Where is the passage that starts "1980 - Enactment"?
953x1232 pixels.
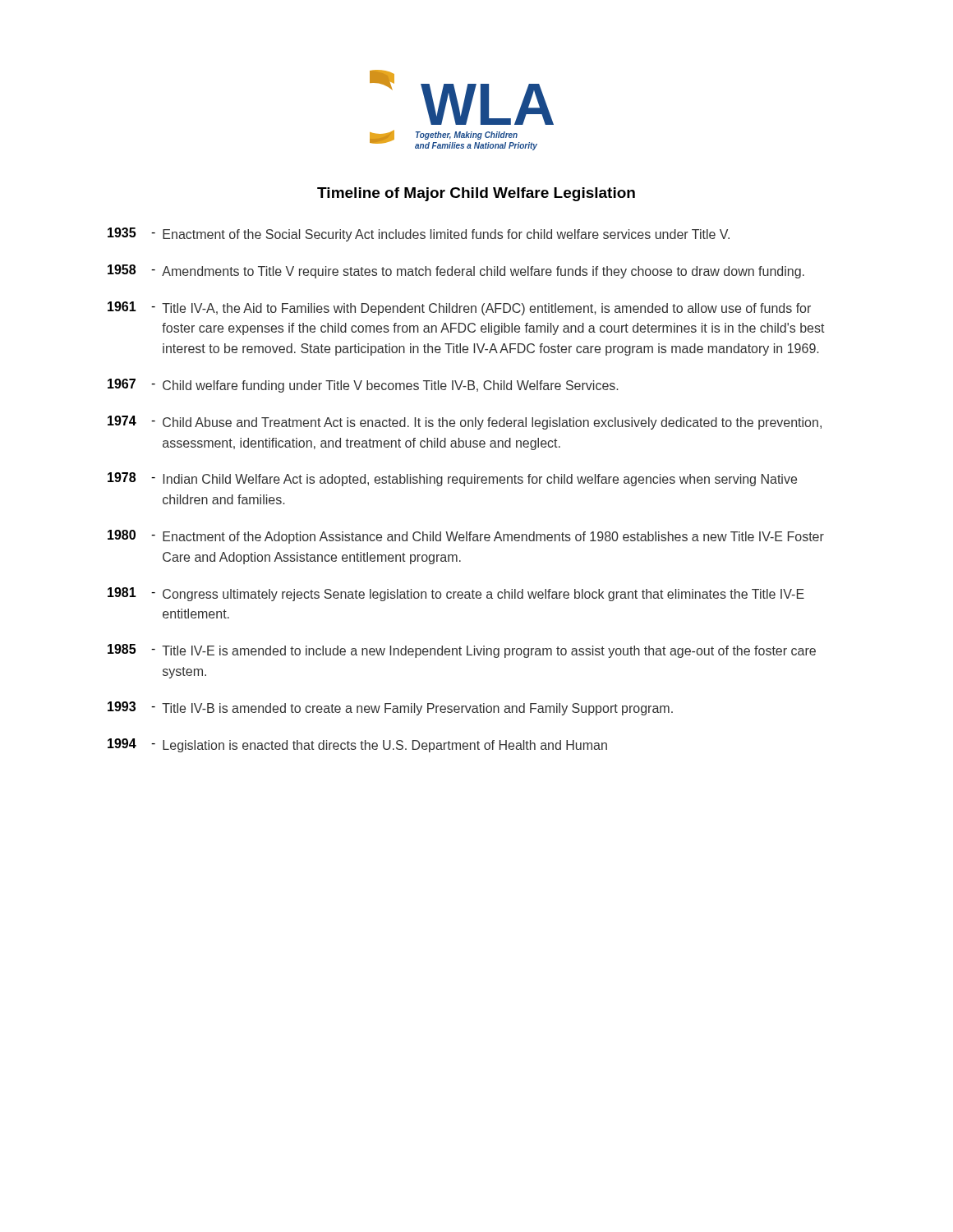pyautogui.click(x=476, y=548)
